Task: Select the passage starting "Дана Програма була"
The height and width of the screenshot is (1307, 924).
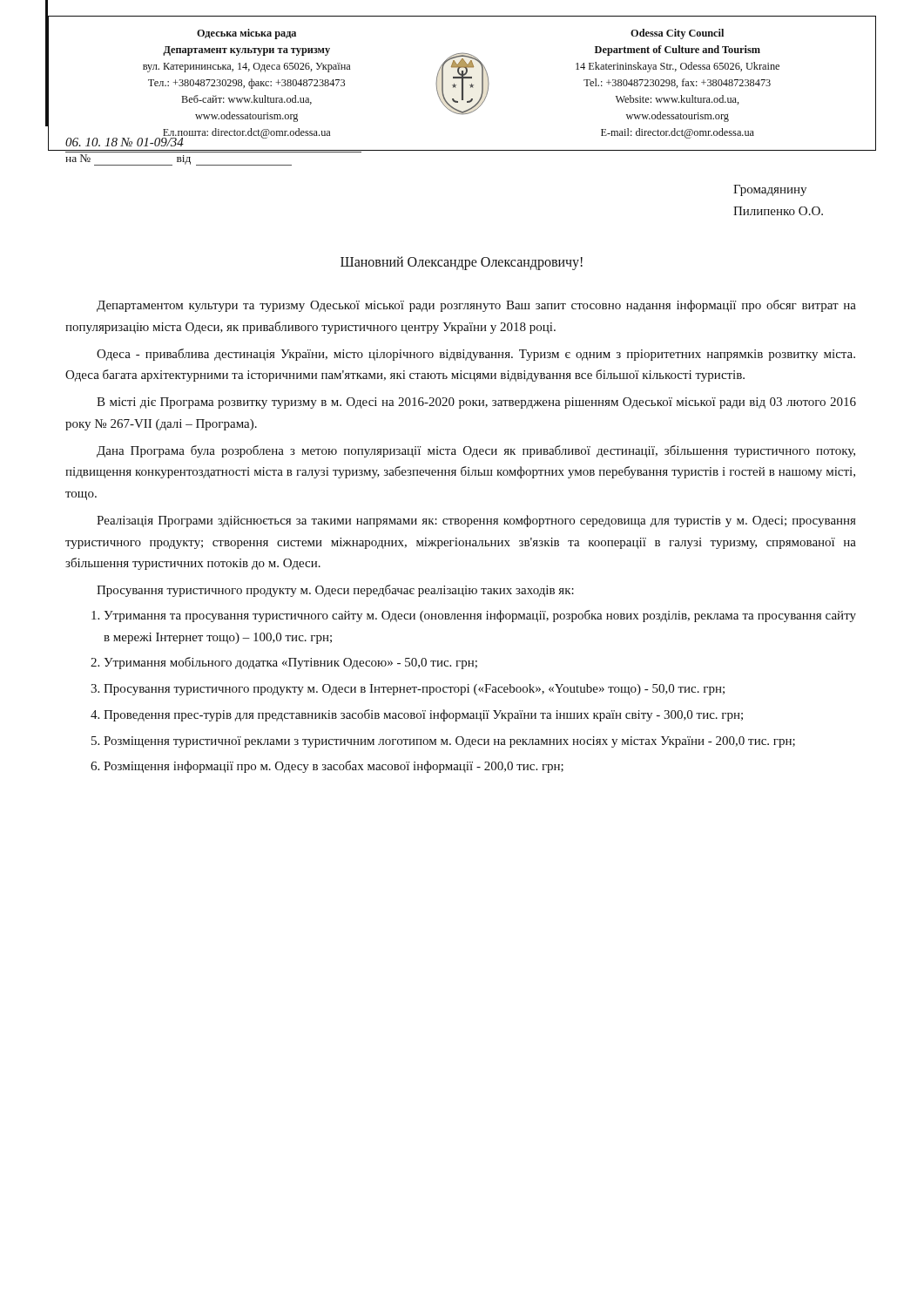Action: click(461, 472)
